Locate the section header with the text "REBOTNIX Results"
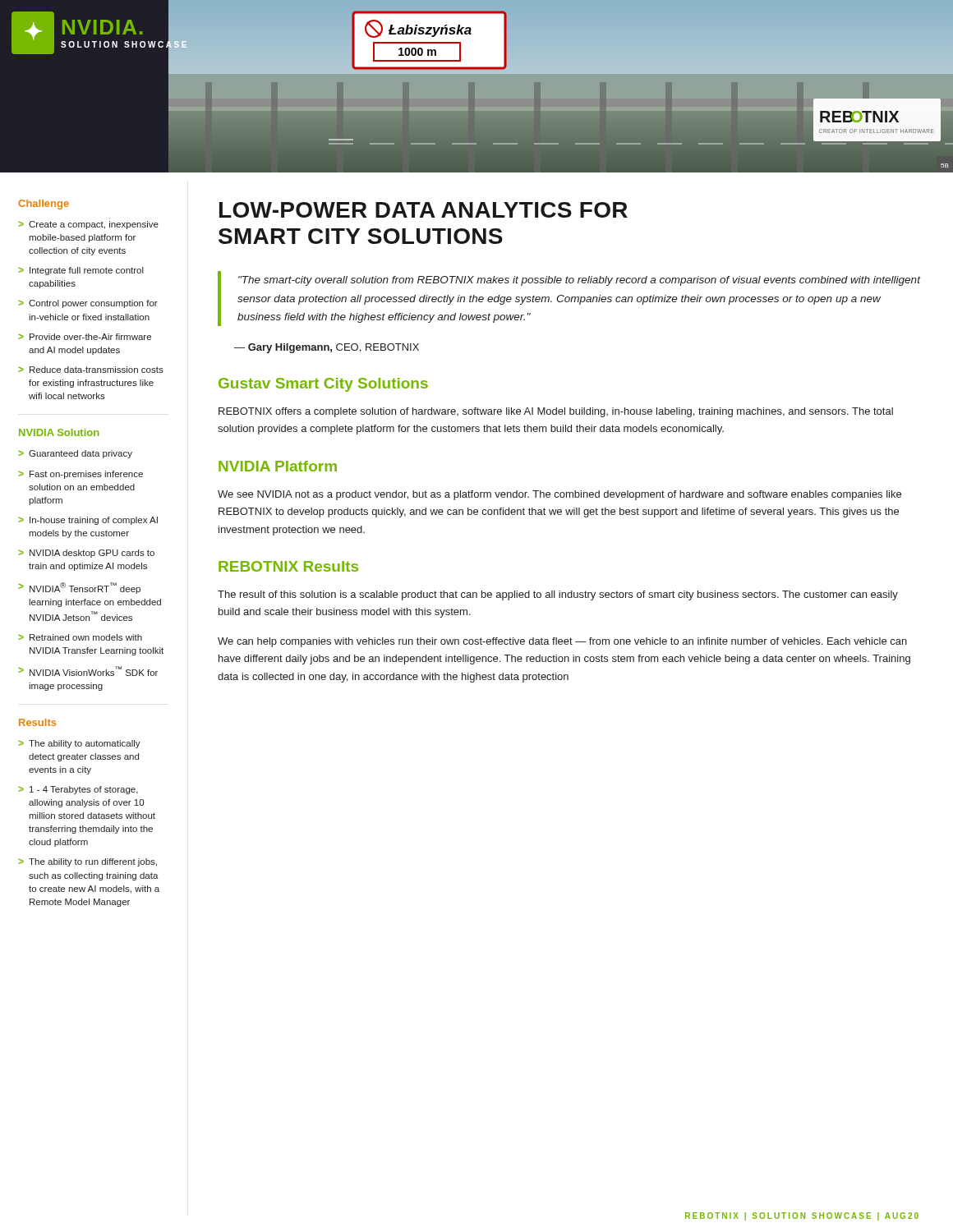Viewport: 953px width, 1232px height. click(288, 566)
